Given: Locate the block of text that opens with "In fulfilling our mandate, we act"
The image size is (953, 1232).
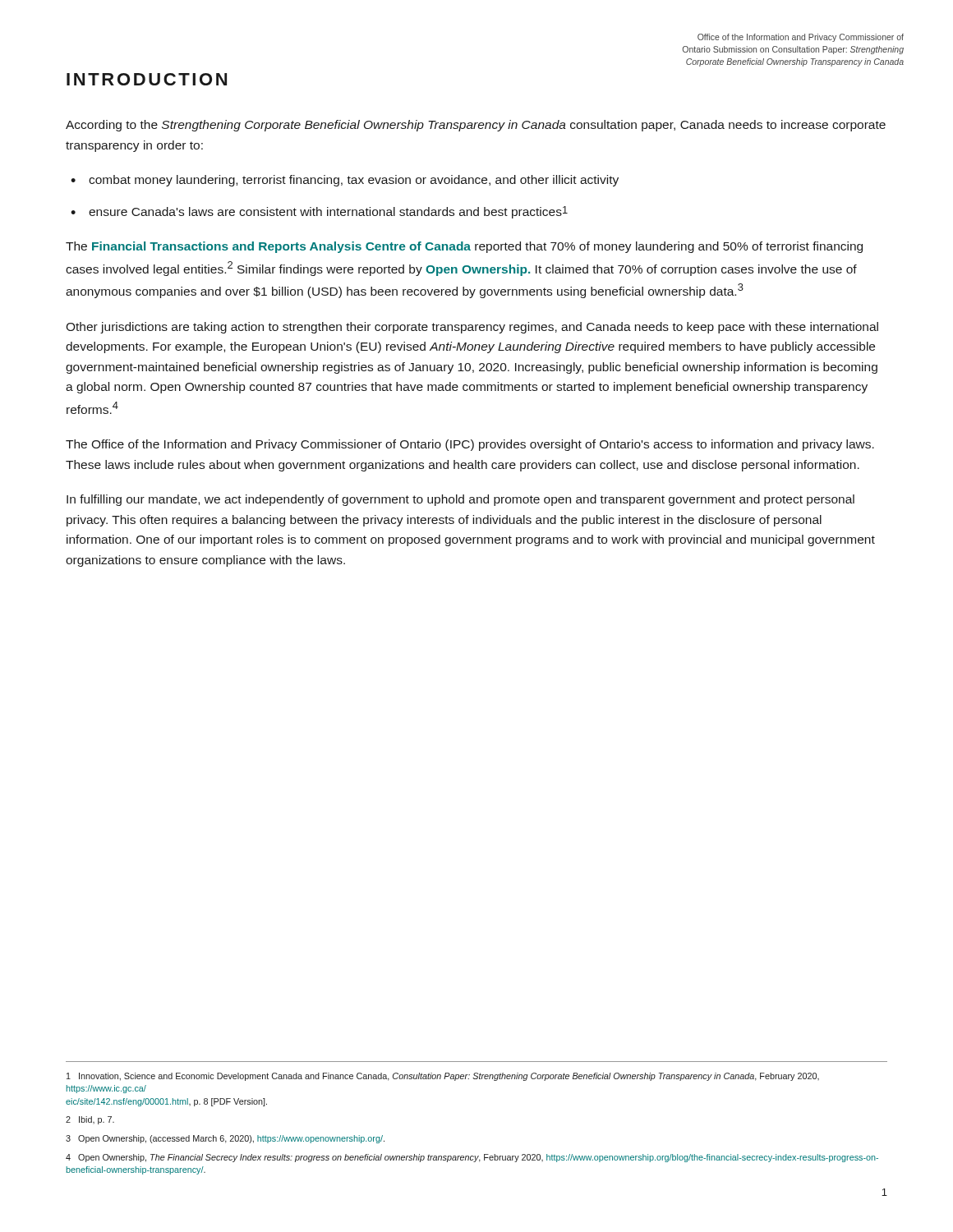Looking at the screenshot, I should point(470,529).
